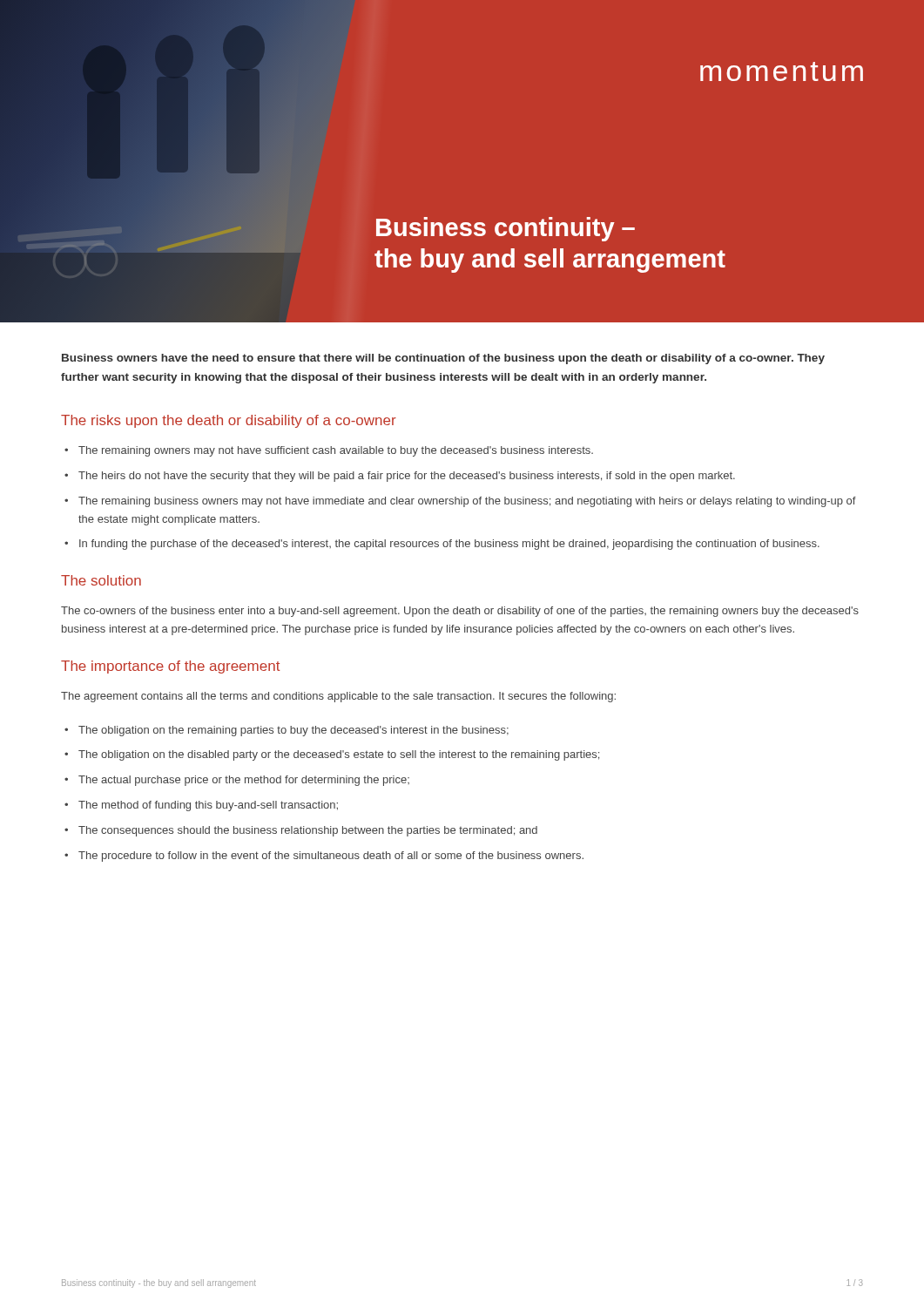Locate the block of text that opens with "The remaining business owners may not have immediate"
Viewport: 924px width, 1307px height.
click(467, 509)
